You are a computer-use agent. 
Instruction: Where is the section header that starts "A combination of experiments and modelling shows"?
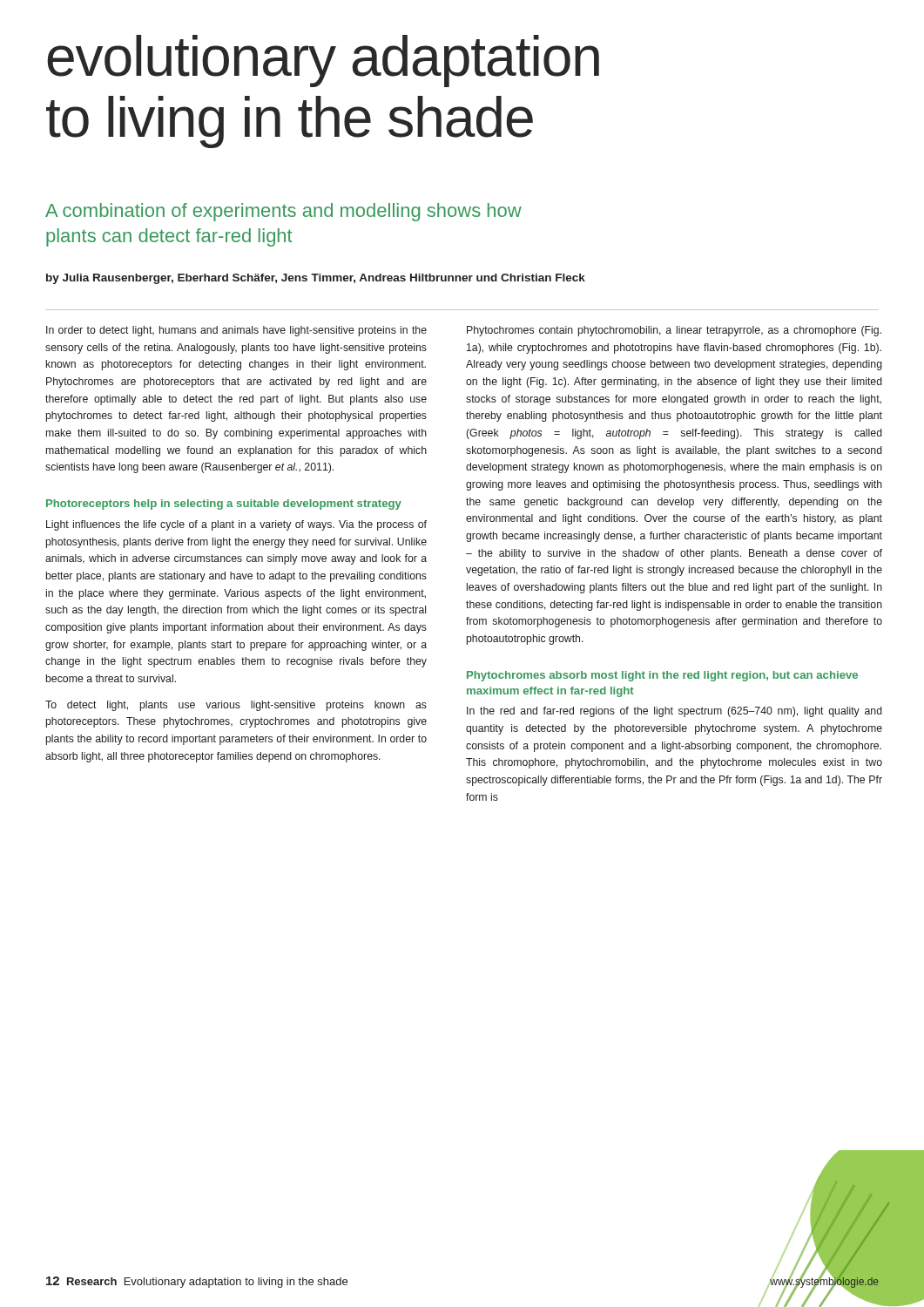click(x=324, y=224)
